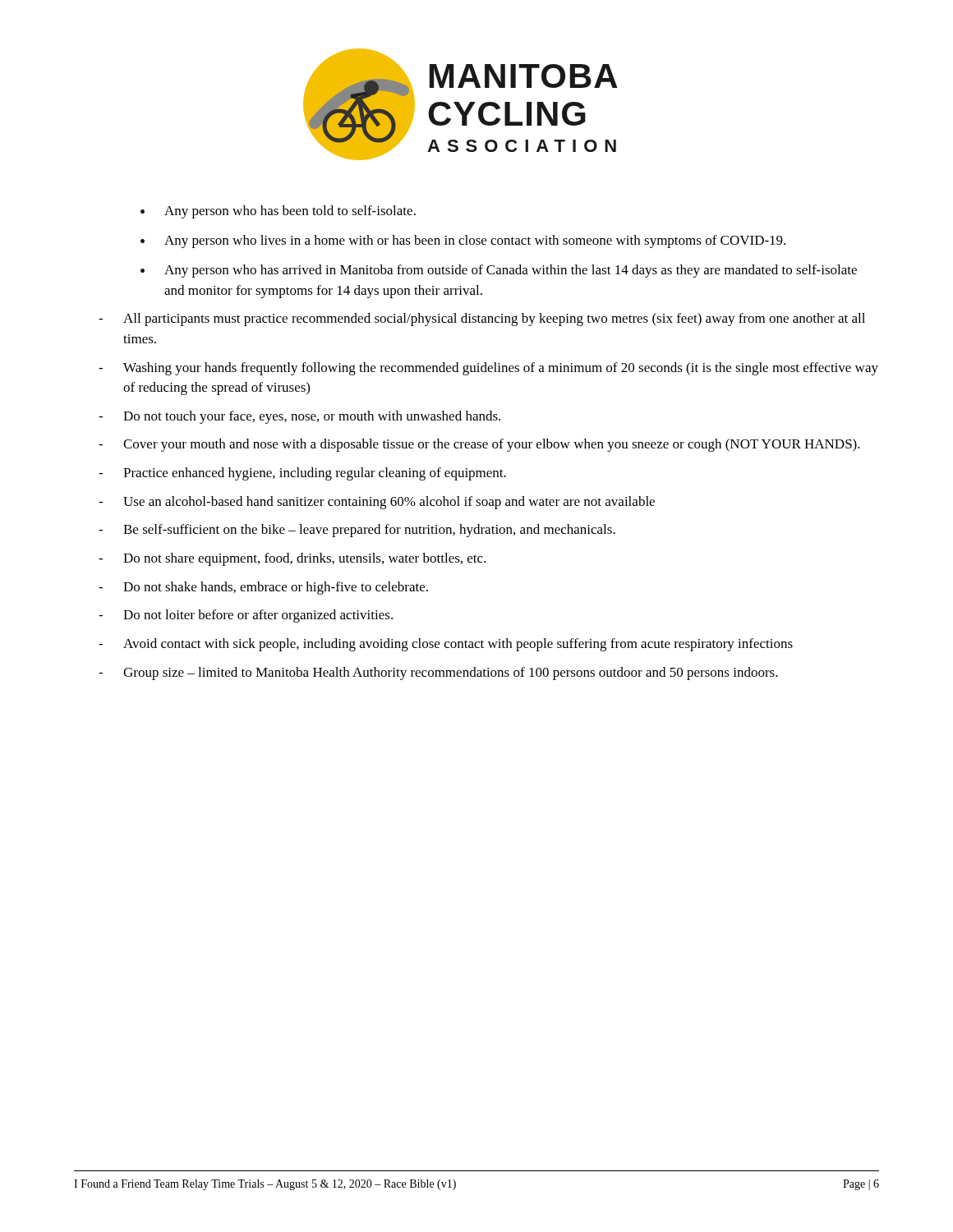Navigate to the text starting "- Practice enhanced hygiene, including regular cleaning"
This screenshot has width=953, height=1232.
489,473
